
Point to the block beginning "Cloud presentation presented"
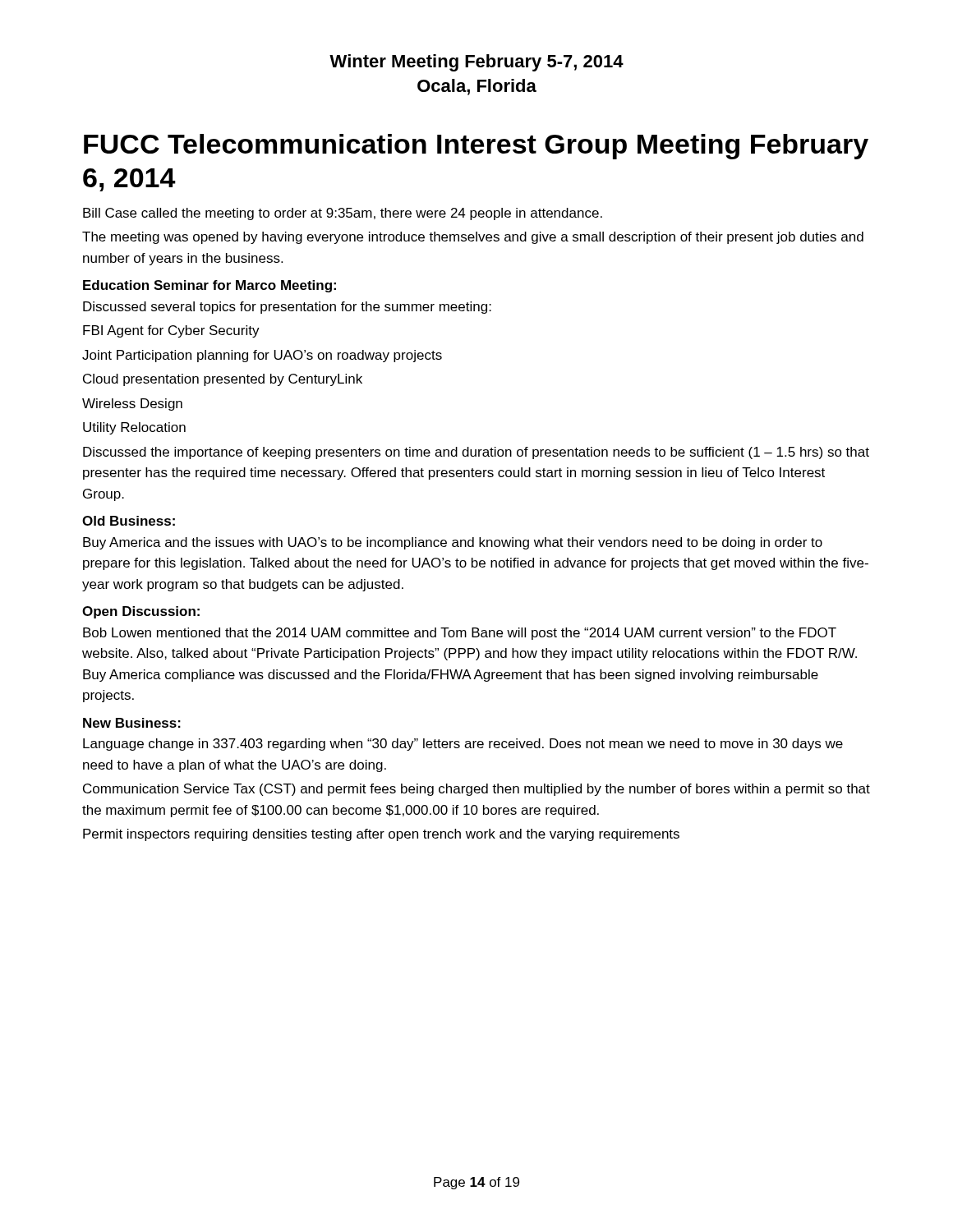click(x=222, y=379)
